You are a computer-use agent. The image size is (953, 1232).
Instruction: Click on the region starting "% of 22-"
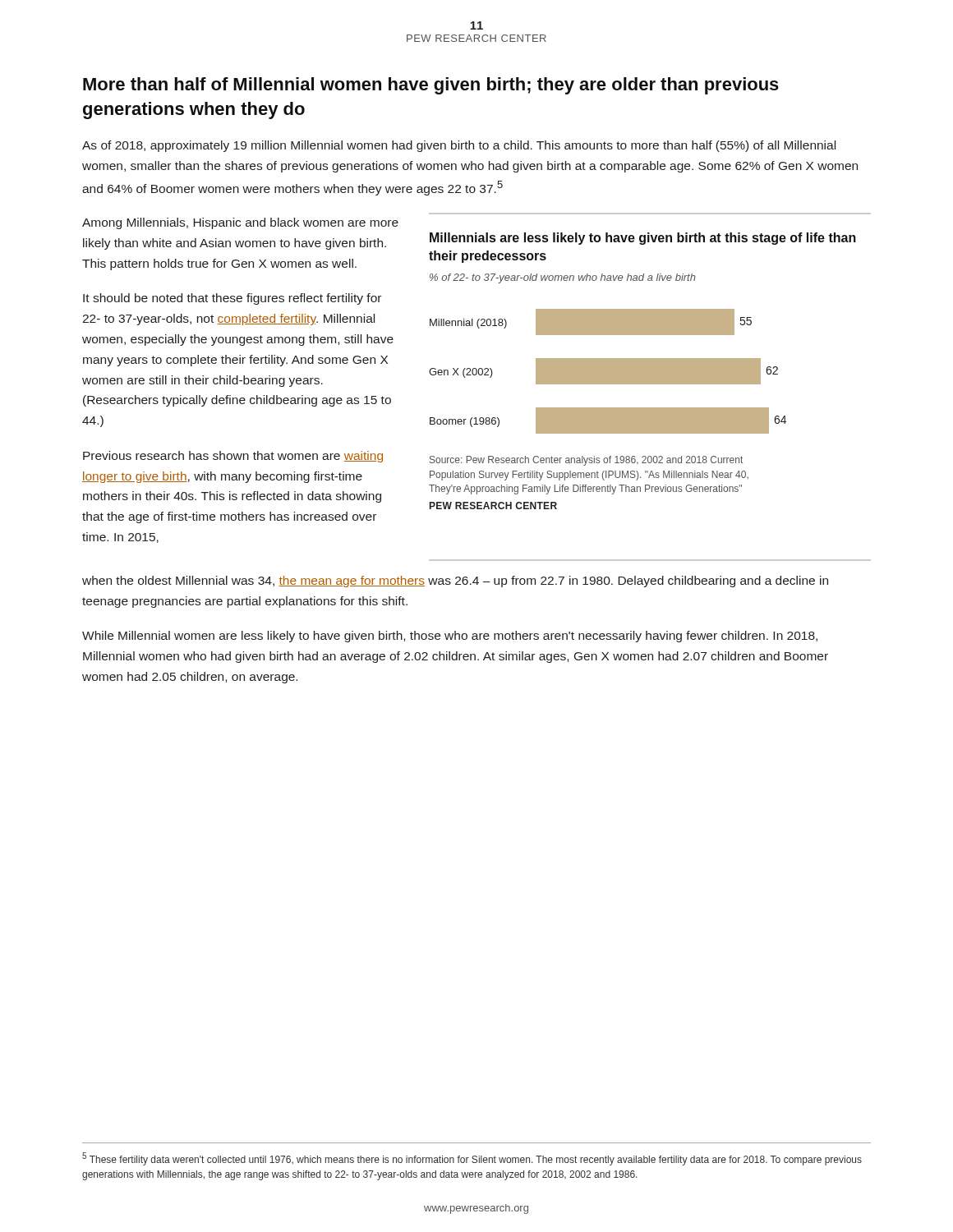[562, 277]
